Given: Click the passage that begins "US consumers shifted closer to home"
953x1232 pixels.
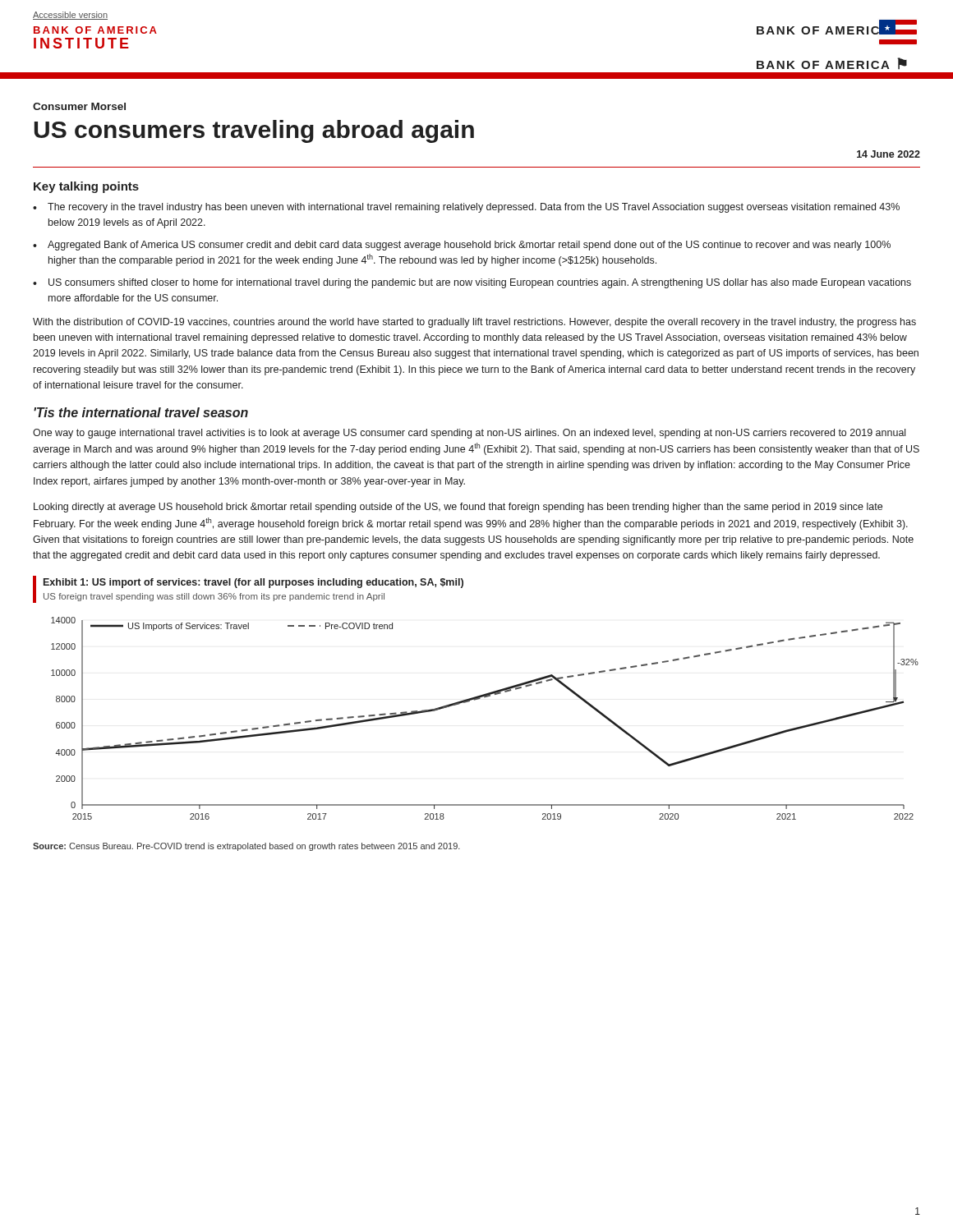Looking at the screenshot, I should pyautogui.click(x=480, y=290).
